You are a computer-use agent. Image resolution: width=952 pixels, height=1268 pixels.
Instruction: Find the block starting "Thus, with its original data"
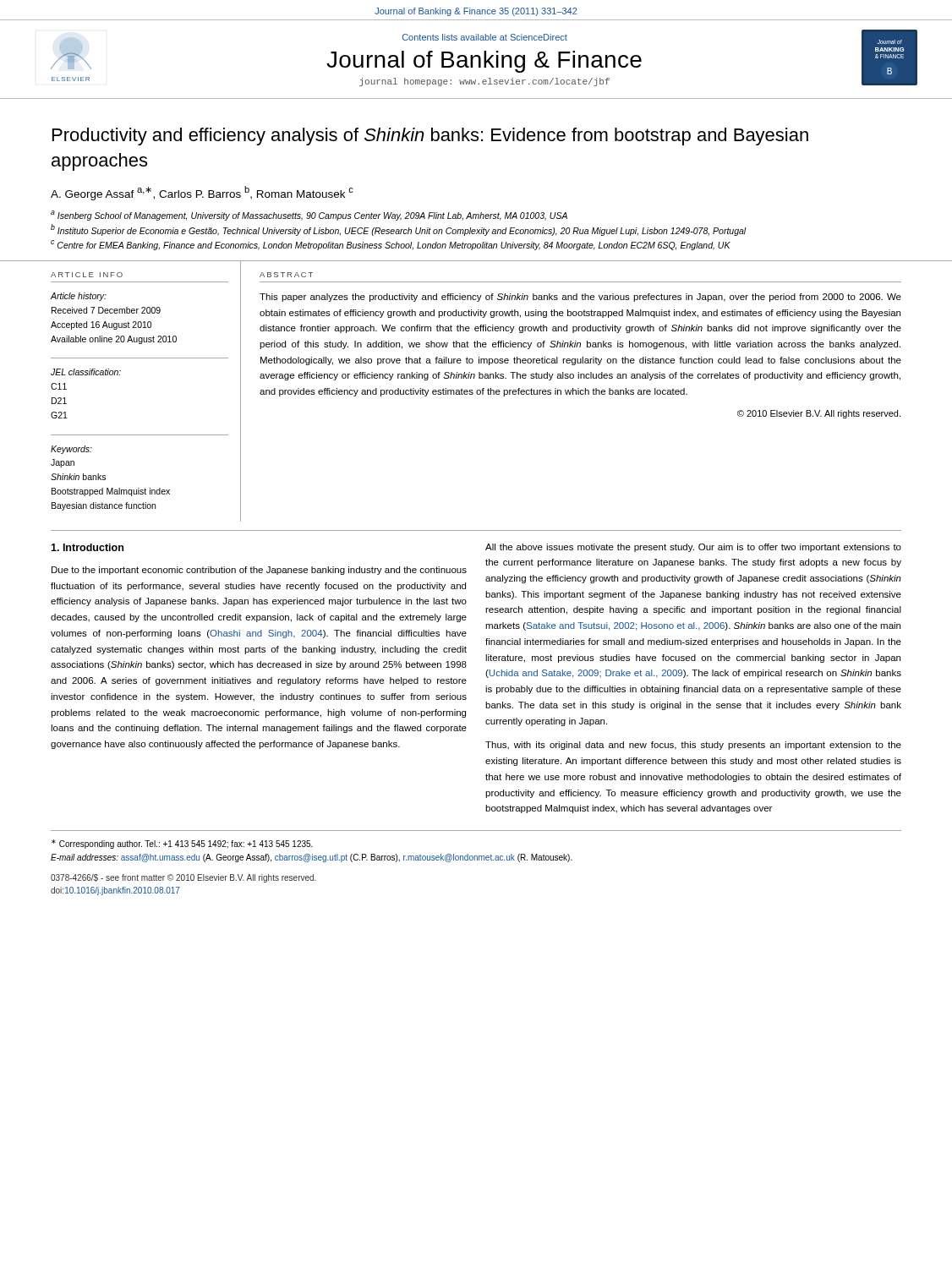click(x=693, y=777)
